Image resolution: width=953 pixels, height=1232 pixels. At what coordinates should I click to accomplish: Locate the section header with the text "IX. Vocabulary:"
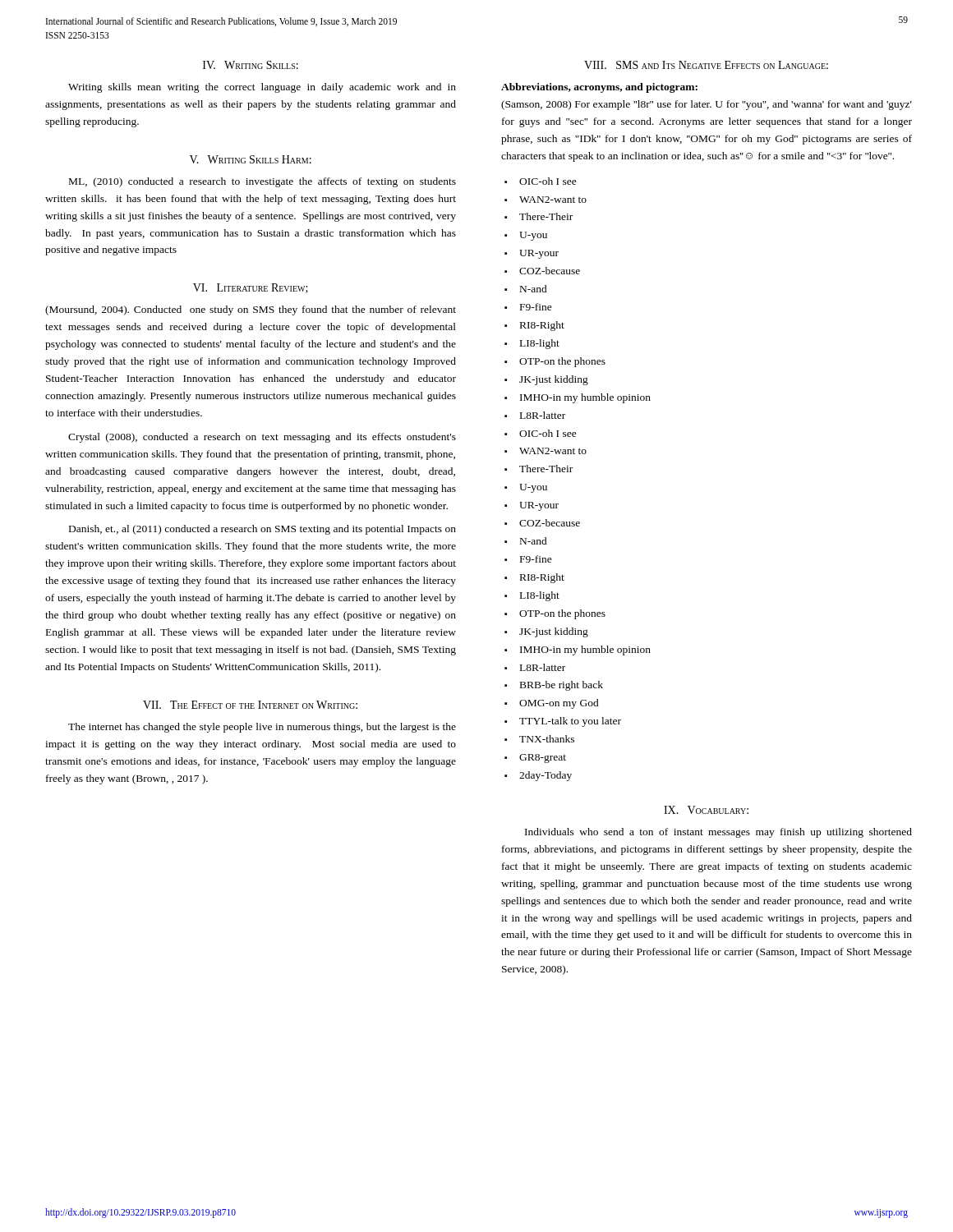(707, 810)
